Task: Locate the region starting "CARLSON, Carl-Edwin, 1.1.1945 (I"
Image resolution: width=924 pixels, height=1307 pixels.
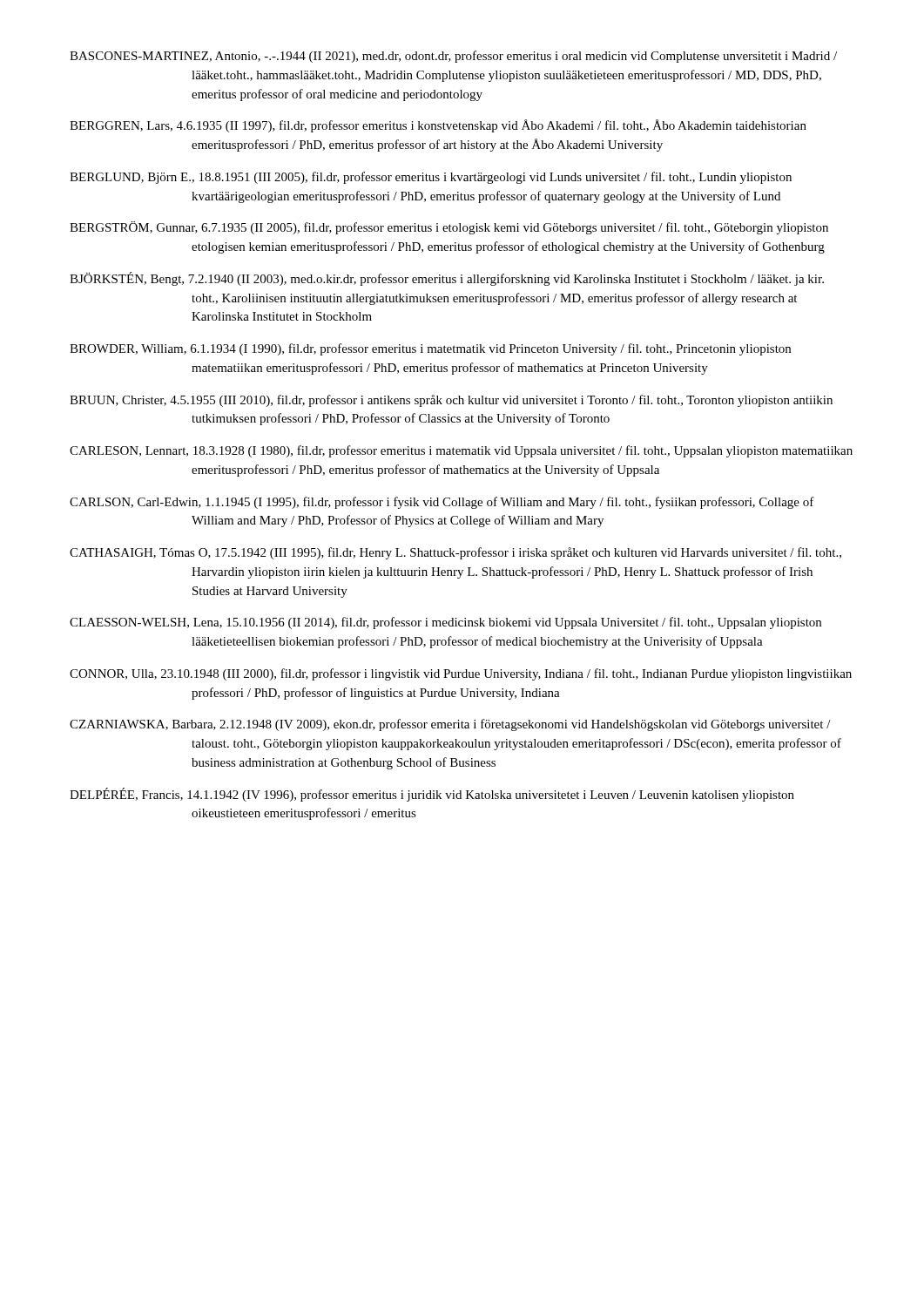Action: pos(462,512)
